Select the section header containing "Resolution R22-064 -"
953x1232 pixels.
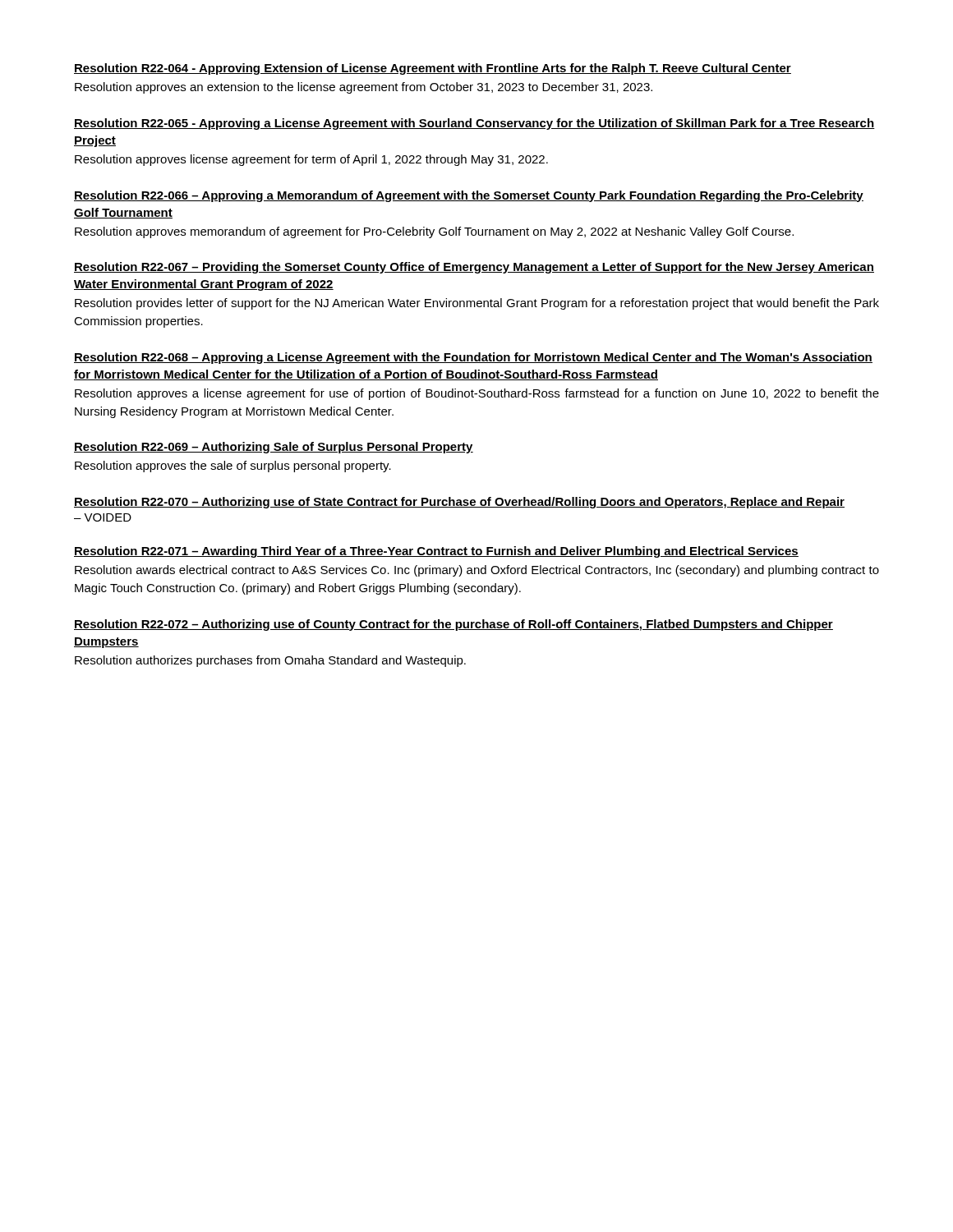tap(476, 68)
